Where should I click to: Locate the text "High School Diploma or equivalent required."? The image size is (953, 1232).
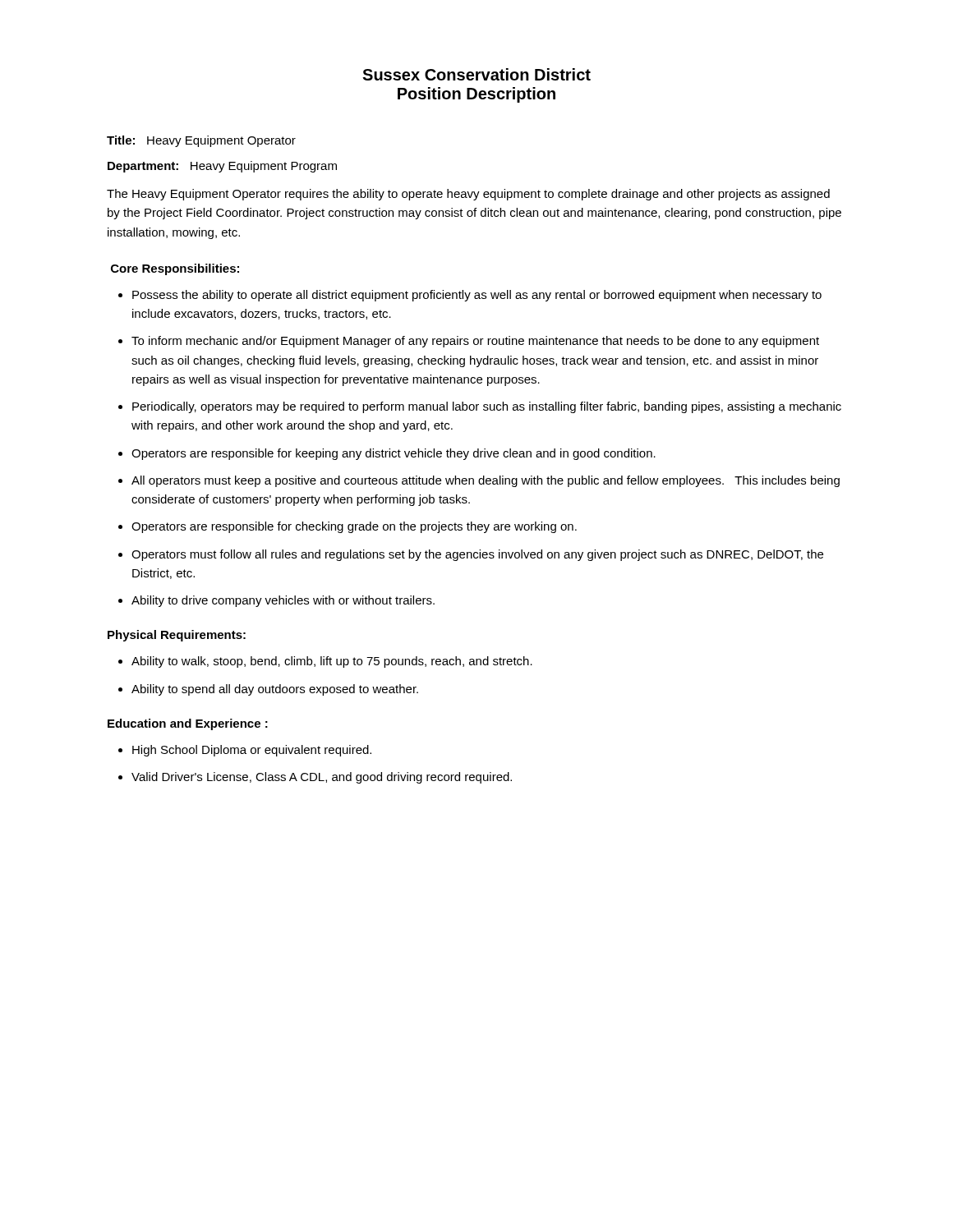pyautogui.click(x=252, y=749)
